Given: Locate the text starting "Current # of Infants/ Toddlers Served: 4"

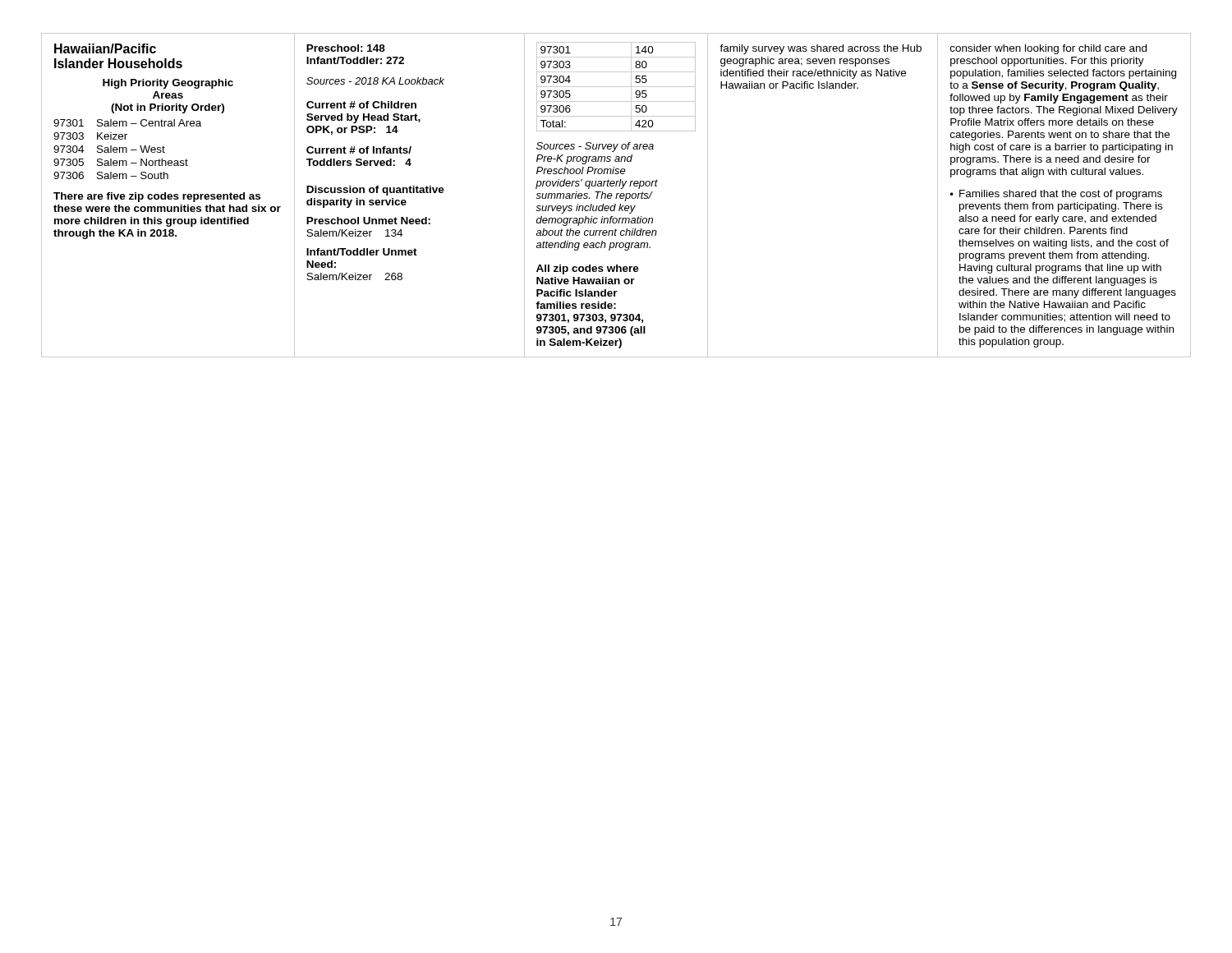Looking at the screenshot, I should pos(359,156).
